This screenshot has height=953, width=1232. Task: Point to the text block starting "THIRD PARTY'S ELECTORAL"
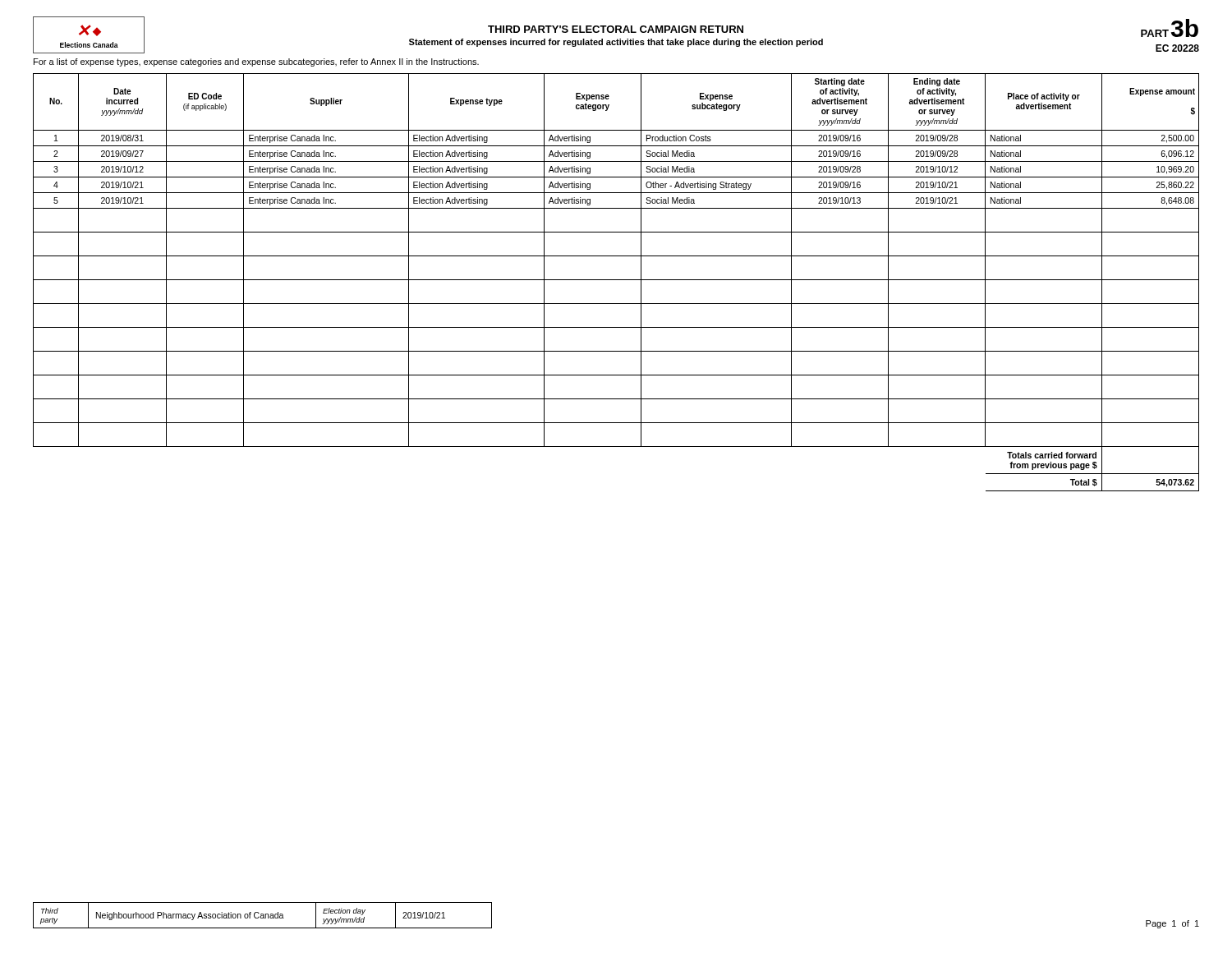[x=616, y=35]
